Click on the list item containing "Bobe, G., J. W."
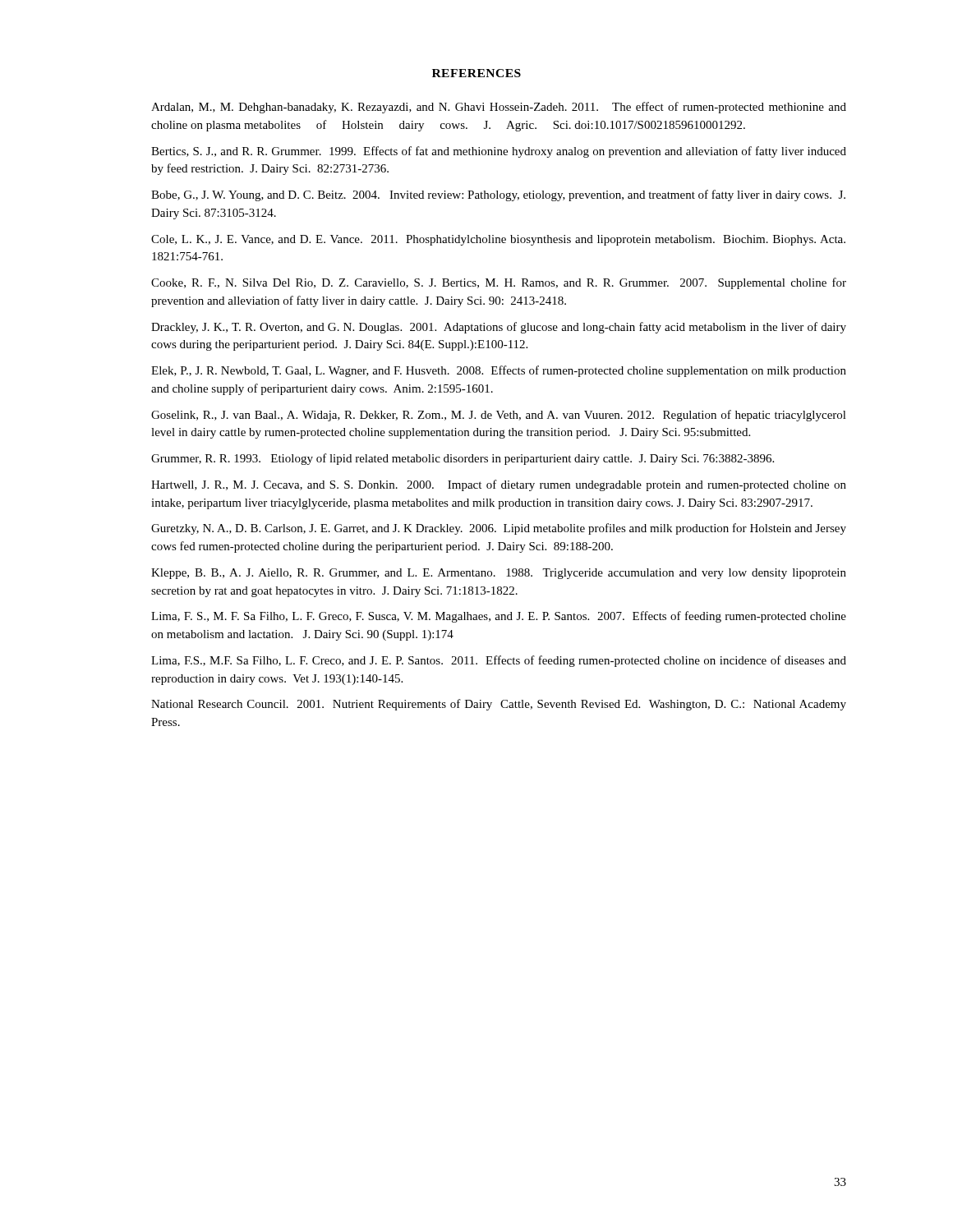 coord(476,204)
